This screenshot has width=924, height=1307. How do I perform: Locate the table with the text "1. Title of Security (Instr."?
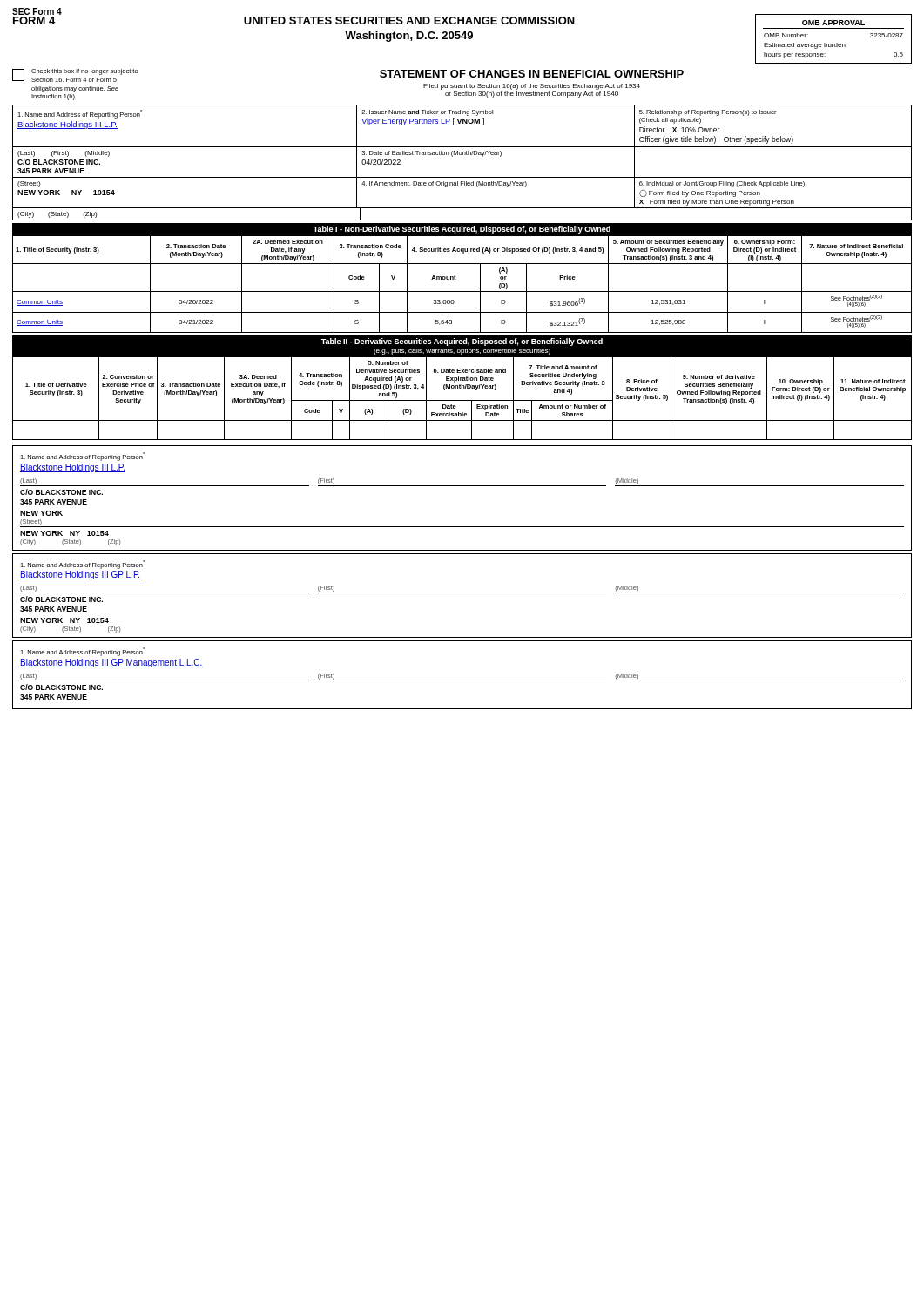coord(462,284)
